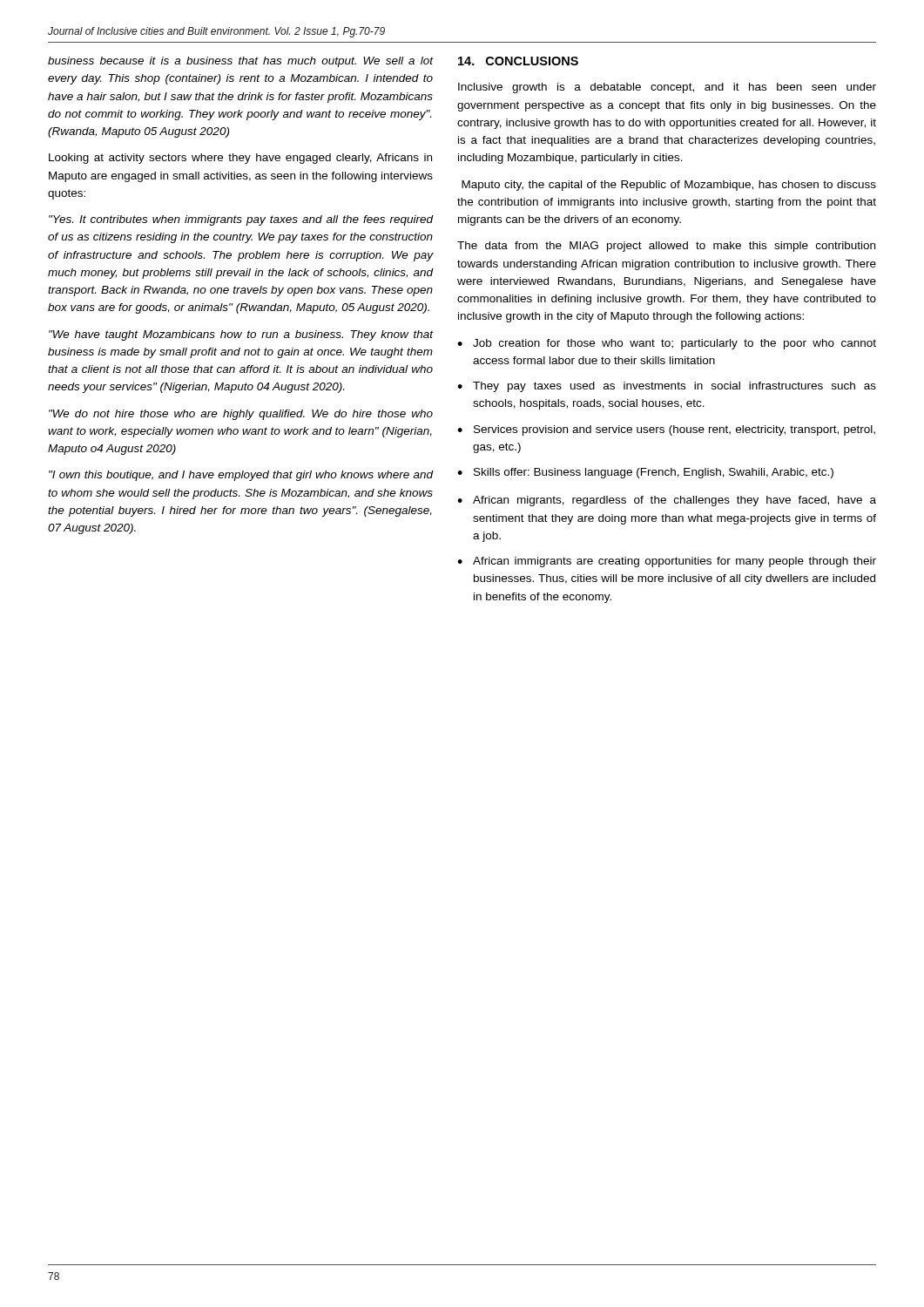This screenshot has height=1307, width=924.
Task: Point to the block starting ""Yes. It contributes when immigrants pay taxes and"
Action: pyautogui.click(x=240, y=264)
